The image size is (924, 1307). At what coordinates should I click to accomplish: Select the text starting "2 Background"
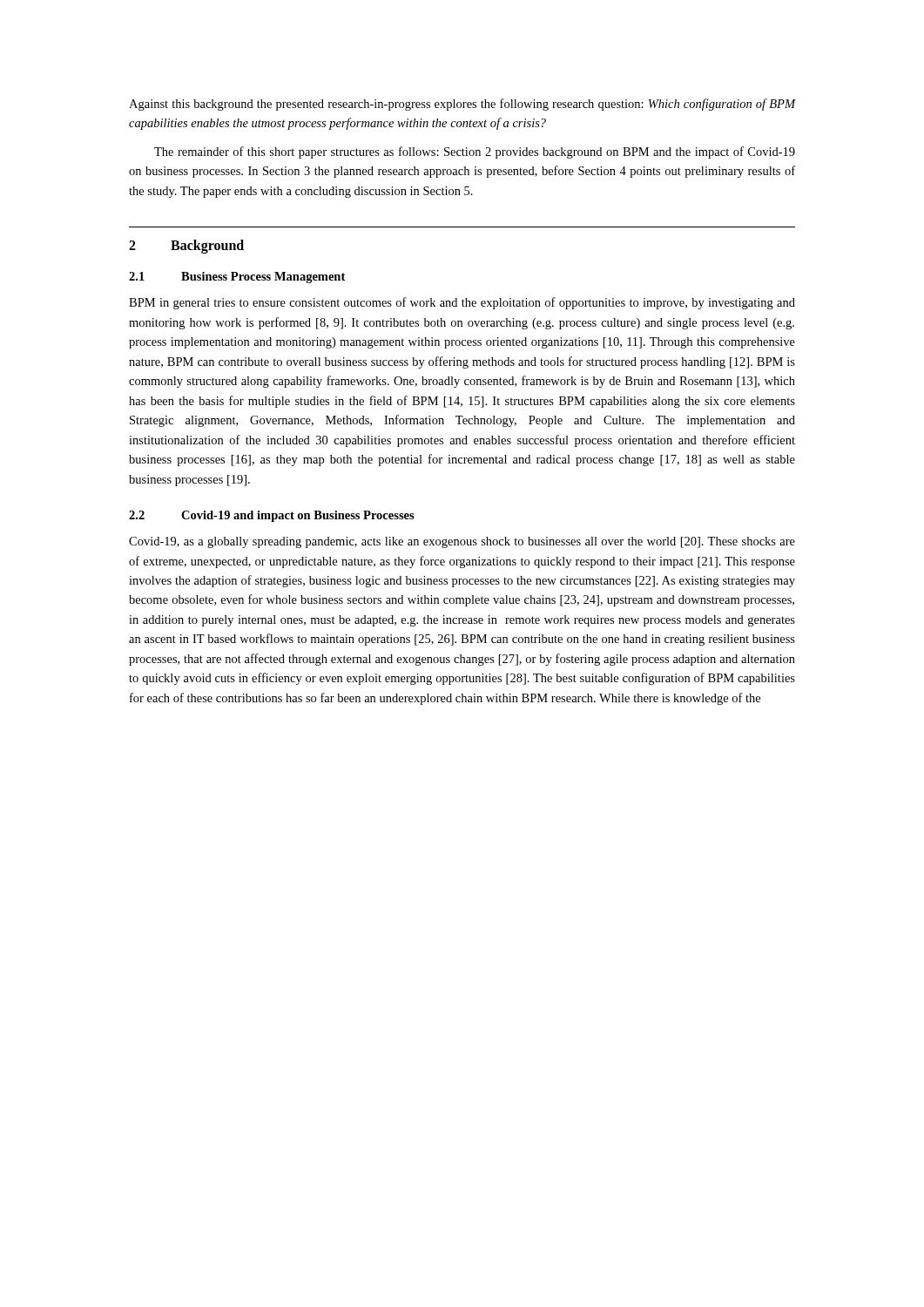[x=186, y=246]
